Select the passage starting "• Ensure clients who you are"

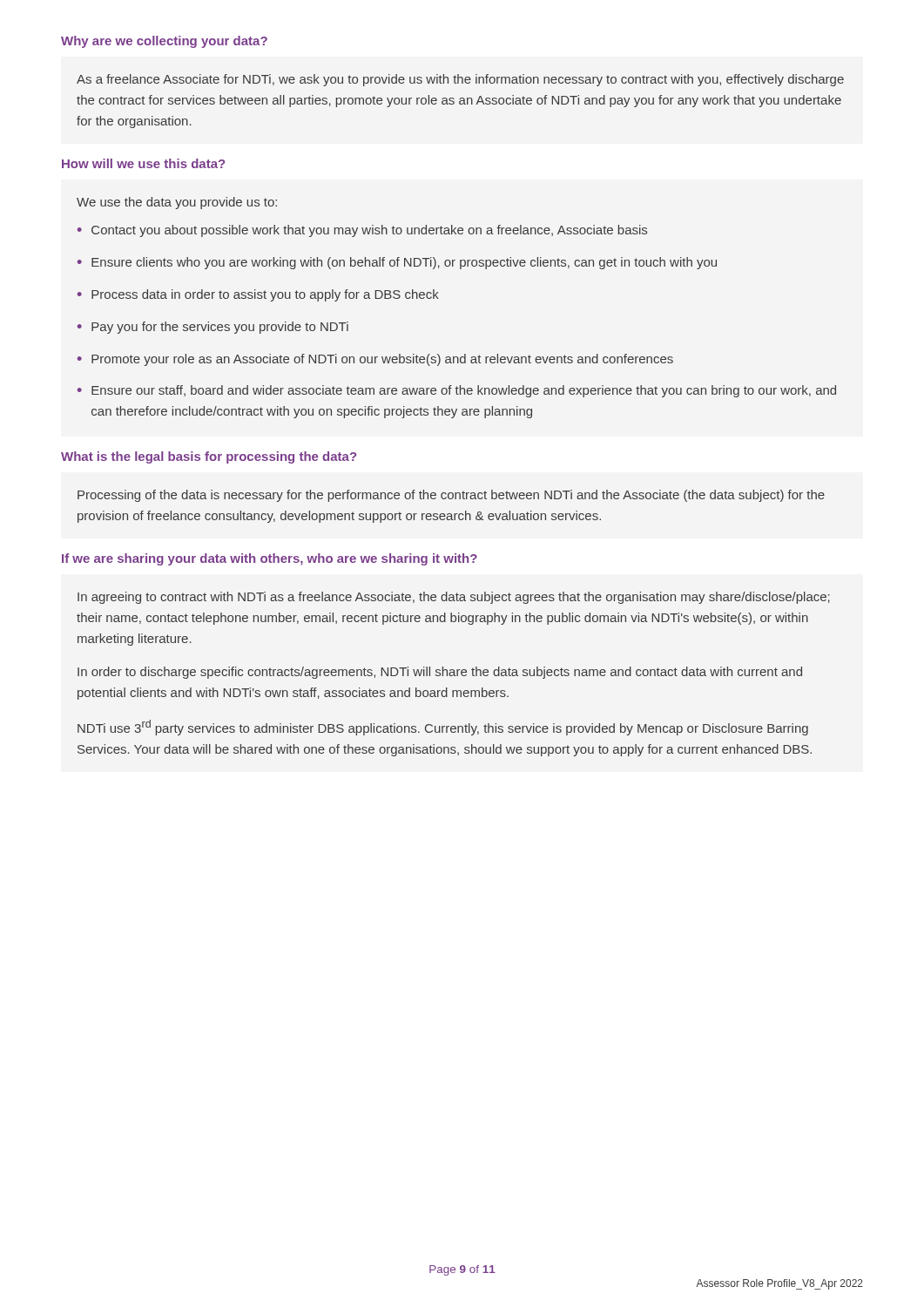[397, 263]
